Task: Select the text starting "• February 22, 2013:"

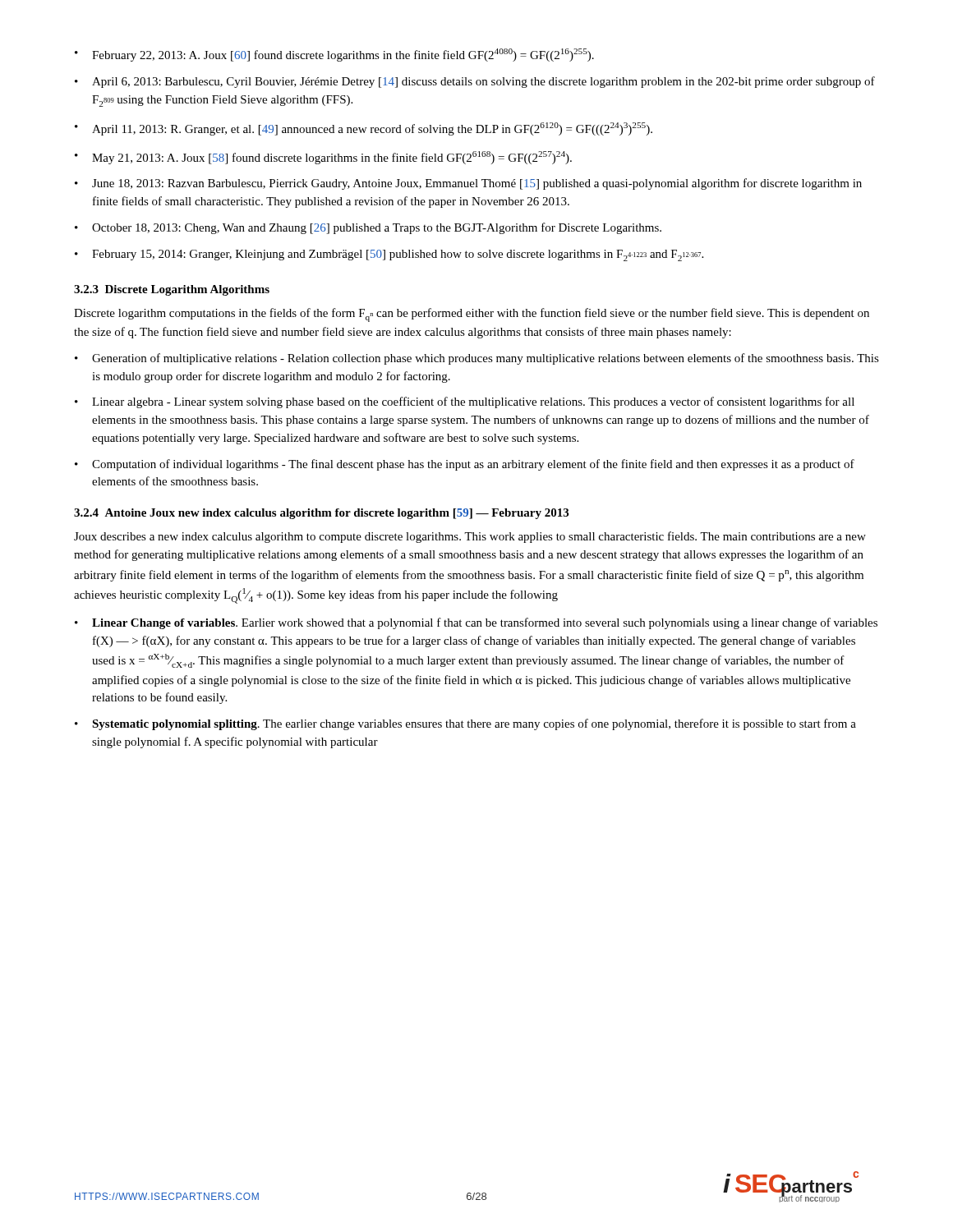Action: pyautogui.click(x=476, y=55)
